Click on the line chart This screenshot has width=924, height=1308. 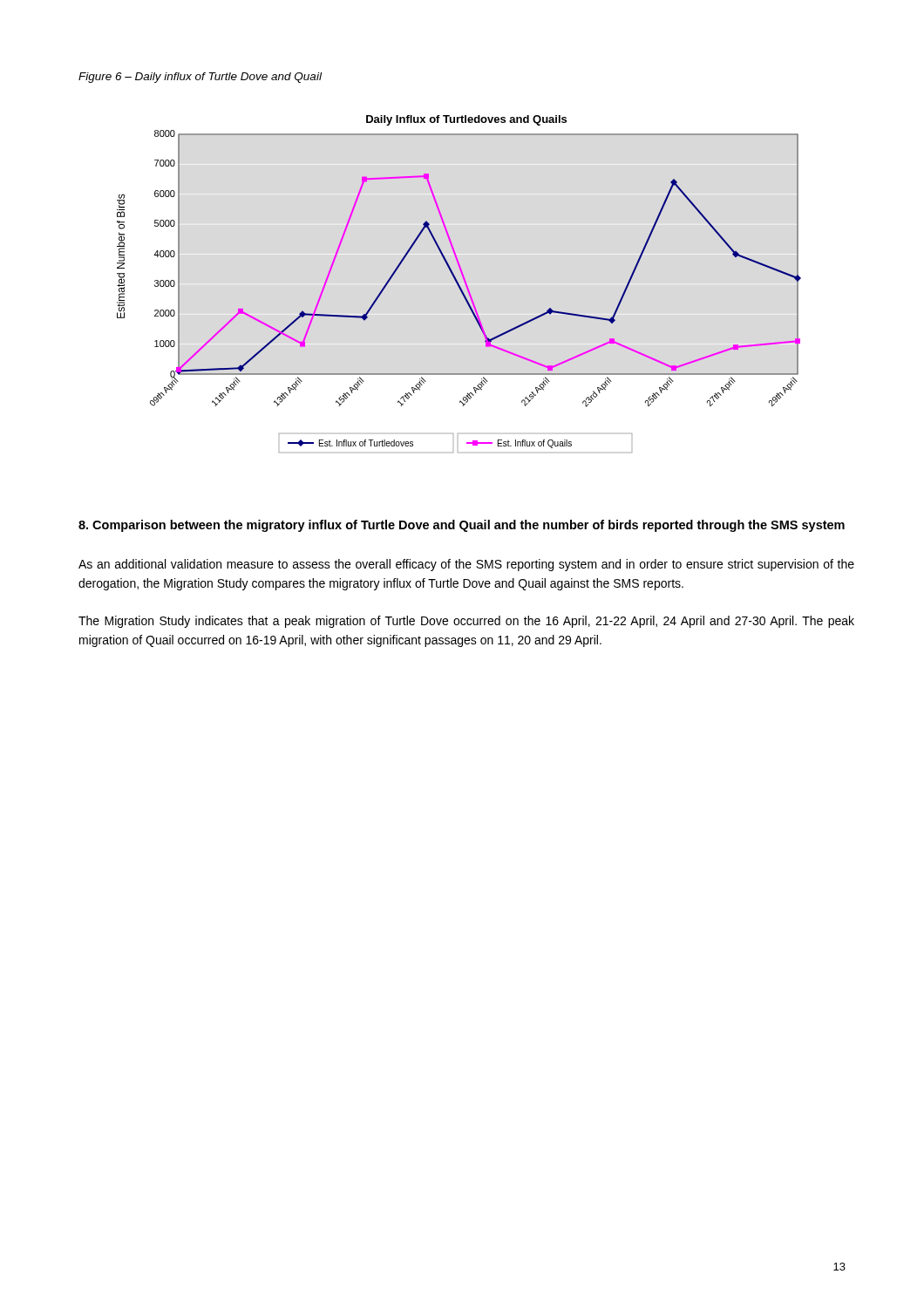click(x=466, y=288)
